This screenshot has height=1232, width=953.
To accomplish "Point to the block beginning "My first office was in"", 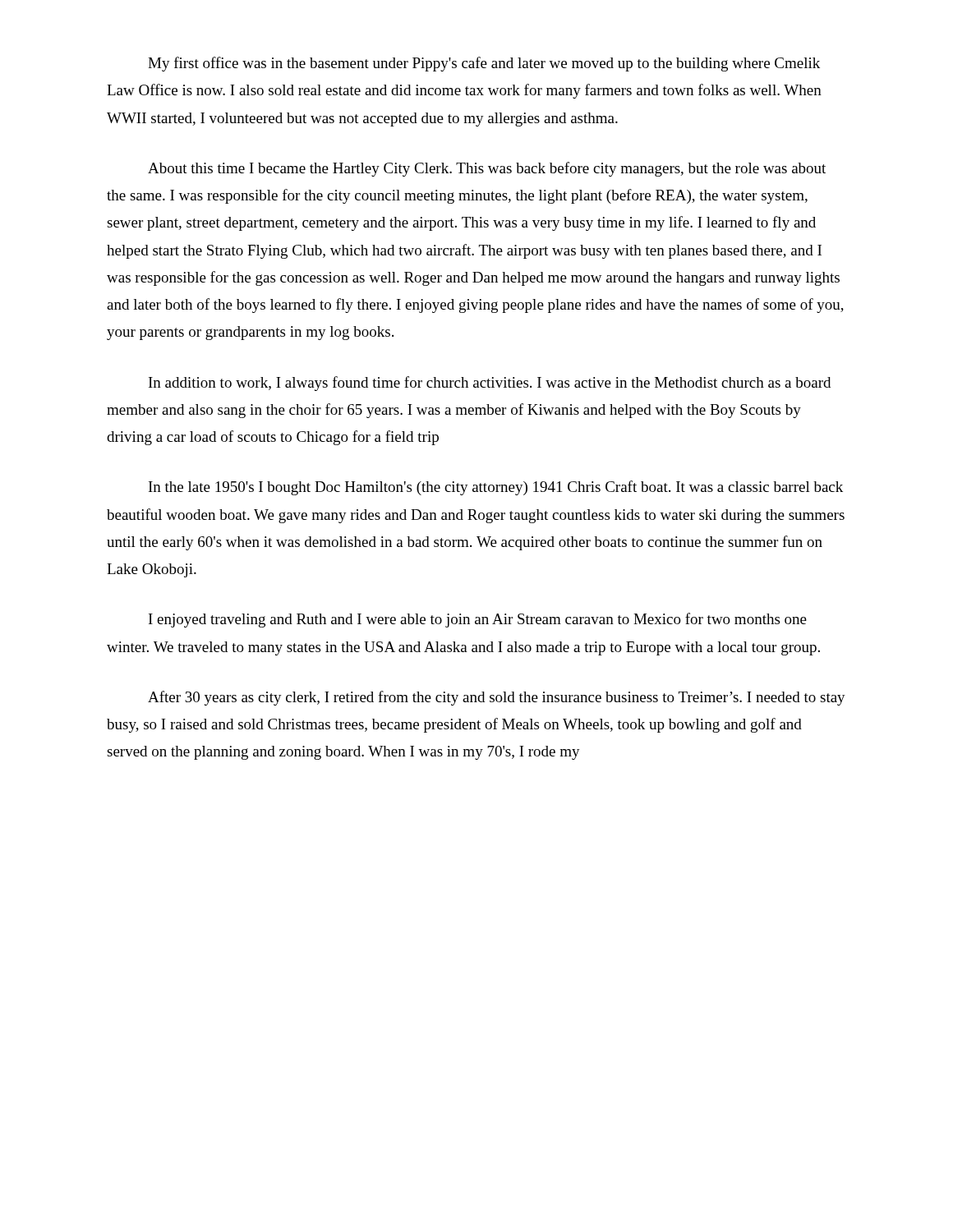I will (x=464, y=90).
